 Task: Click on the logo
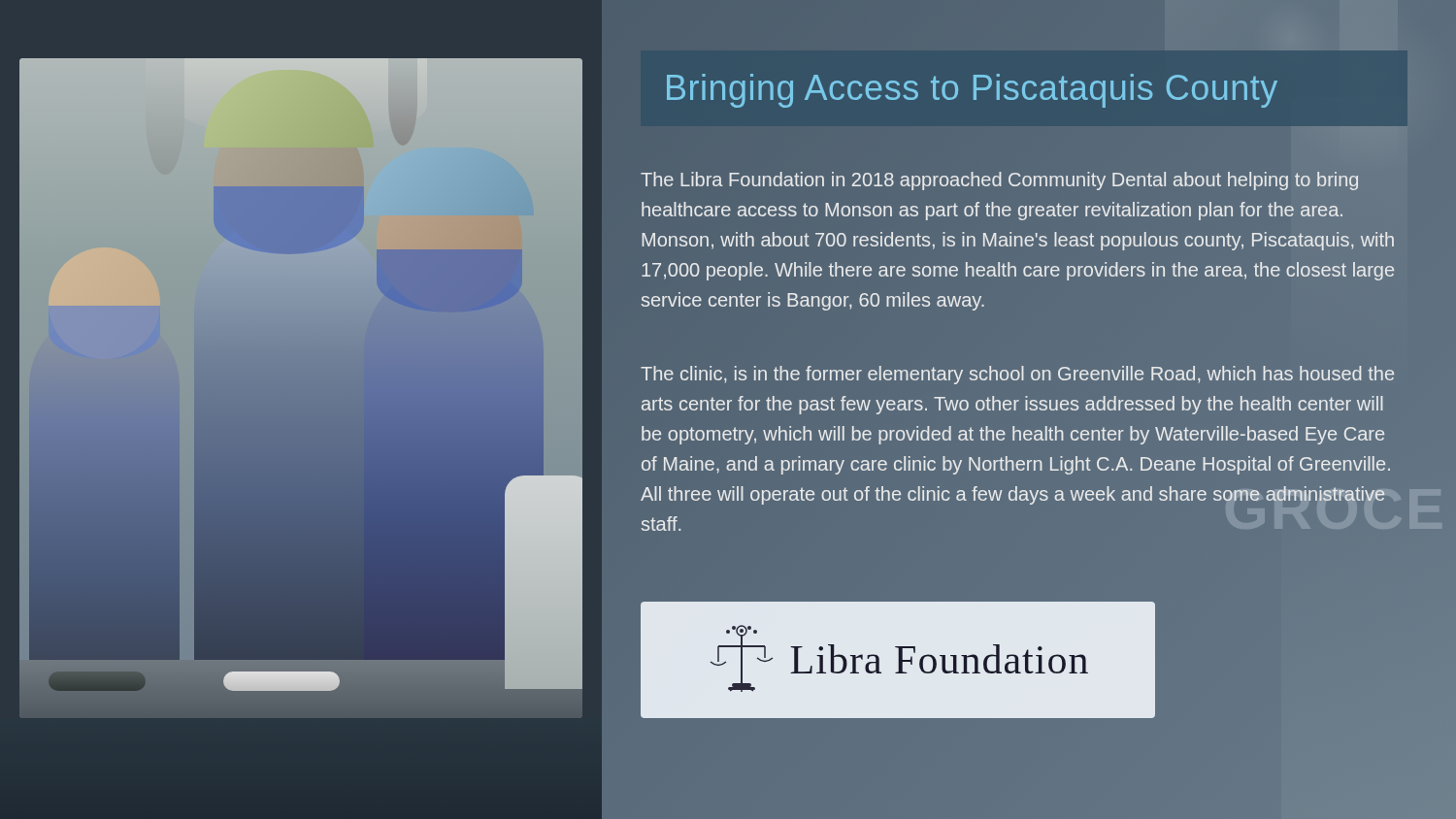tap(898, 660)
